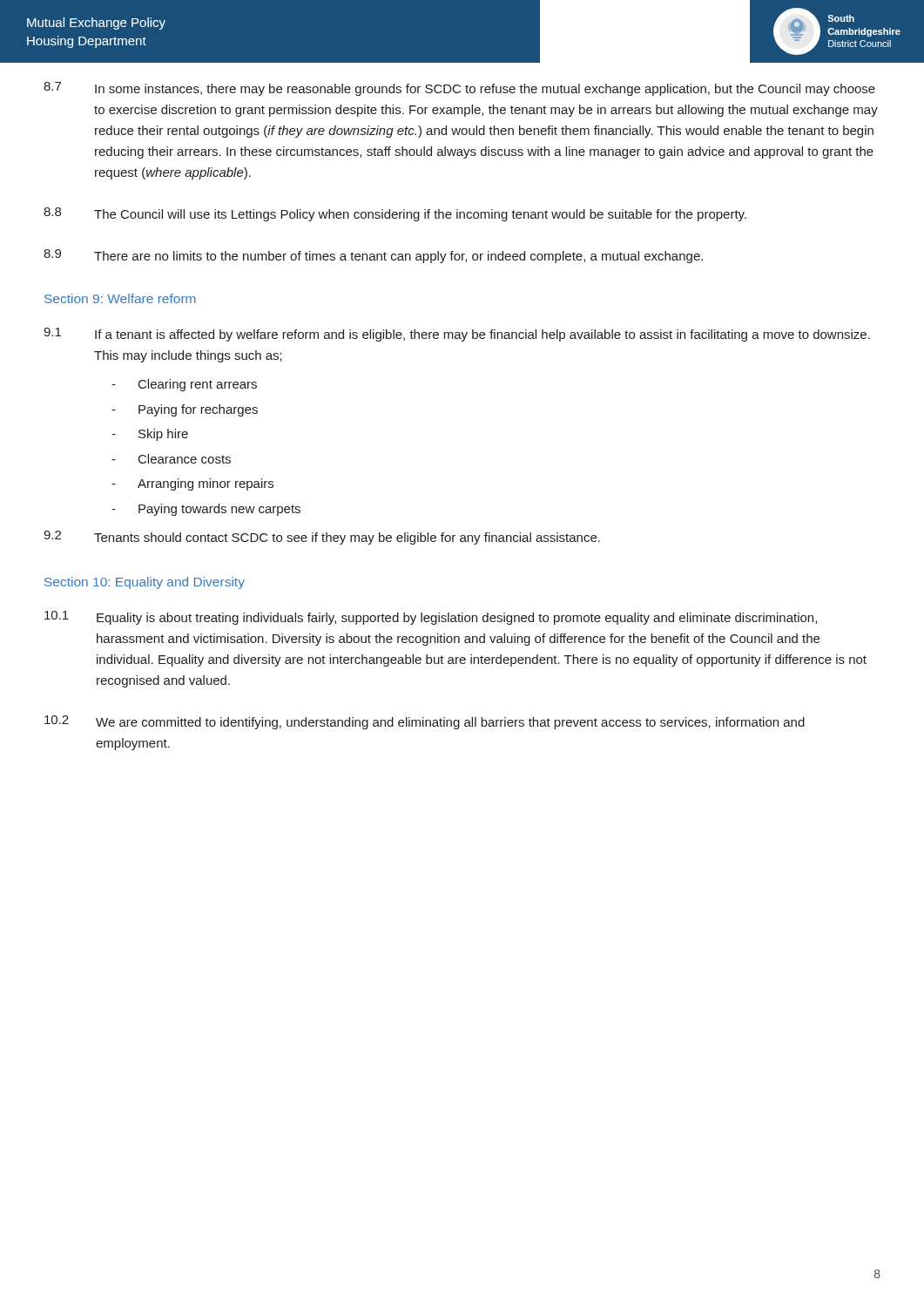Find "-Arranging minor repairs" on this page

[193, 484]
